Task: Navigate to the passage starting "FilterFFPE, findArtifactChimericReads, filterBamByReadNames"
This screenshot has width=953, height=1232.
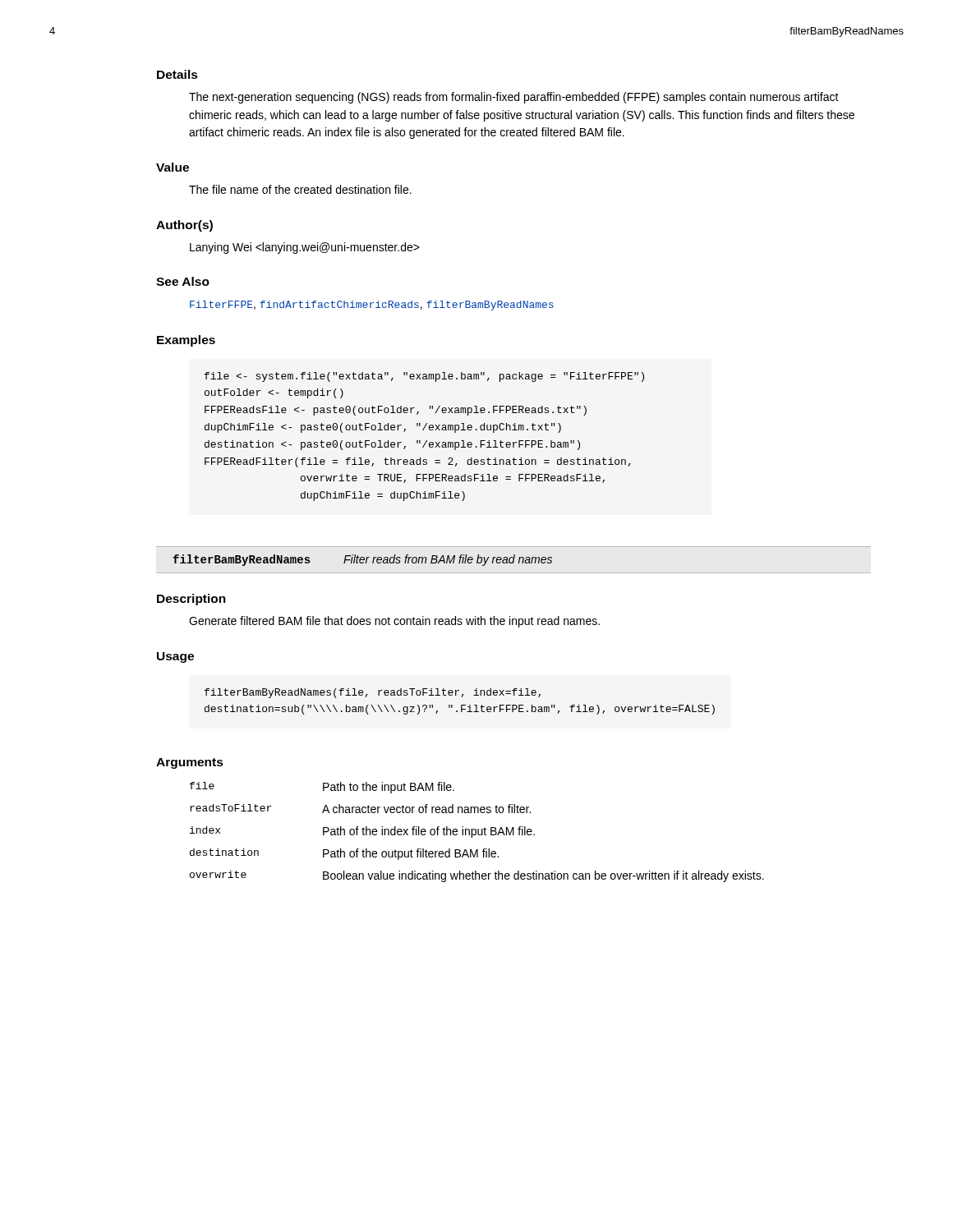Action: pyautogui.click(x=372, y=305)
